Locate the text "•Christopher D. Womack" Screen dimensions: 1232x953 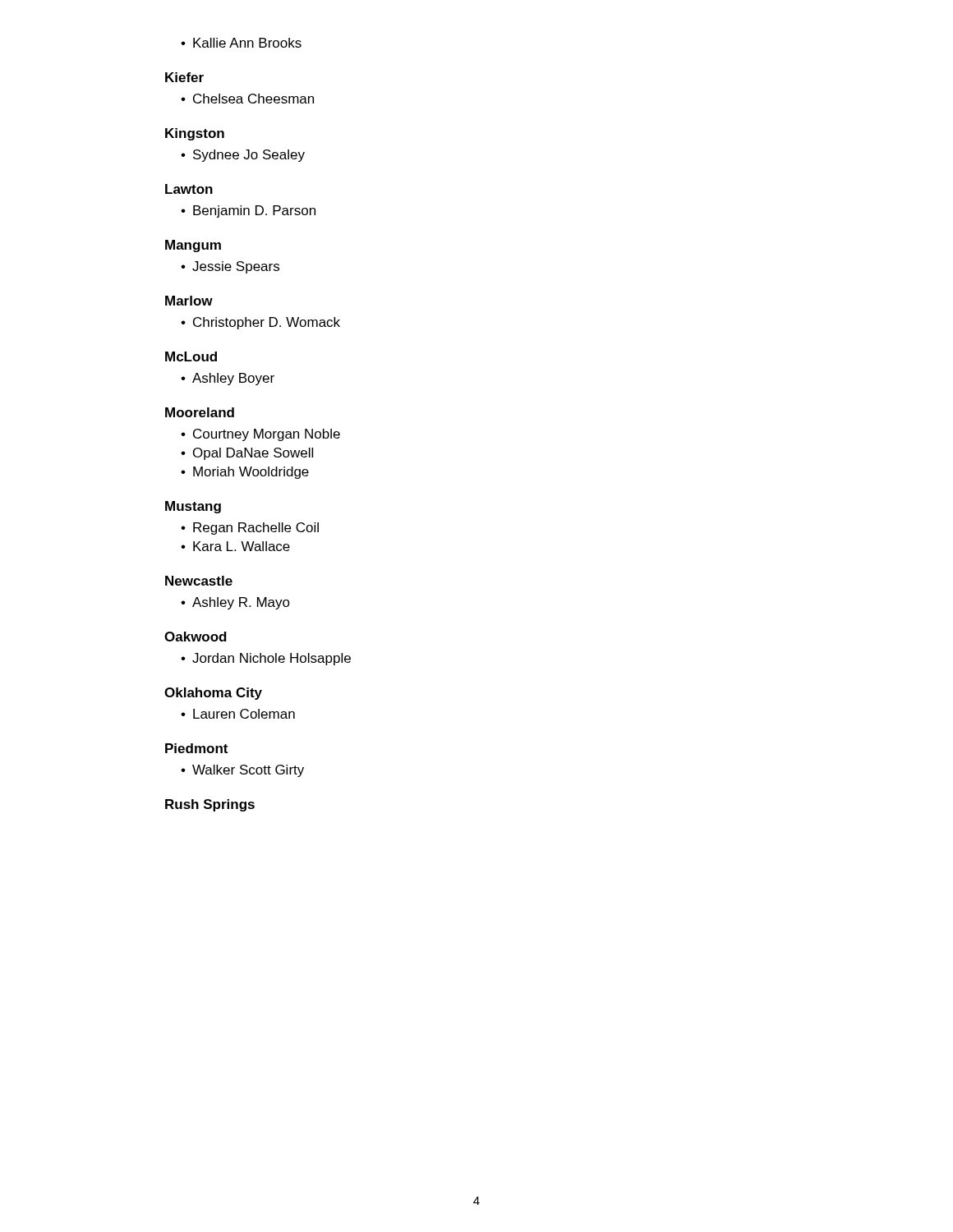coord(261,323)
